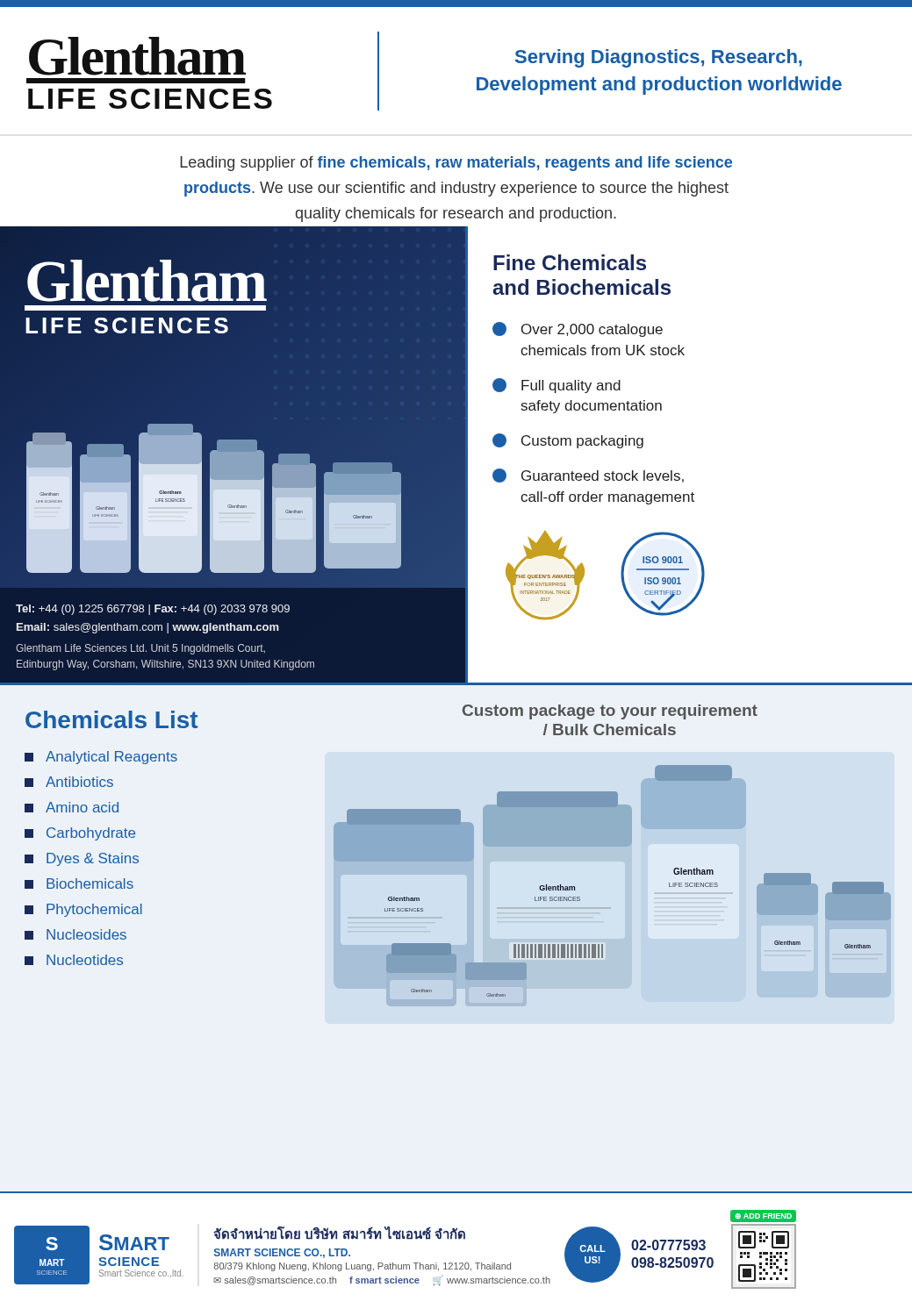Viewport: 912px width, 1316px height.
Task: Click the passage that begins "Over 2,000 cataloguechemicals"
Action: tap(589, 340)
